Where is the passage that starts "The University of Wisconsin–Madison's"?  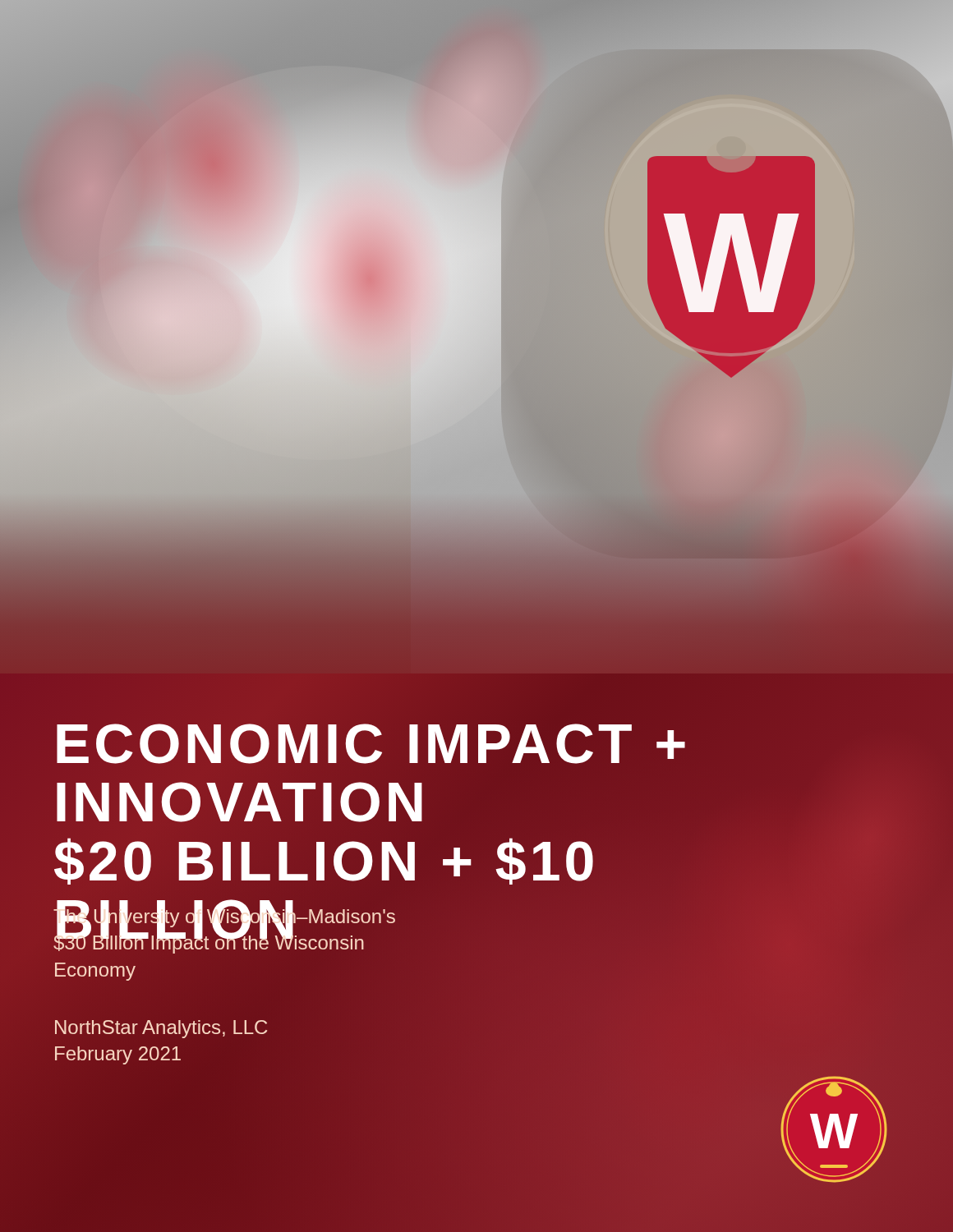226,943
